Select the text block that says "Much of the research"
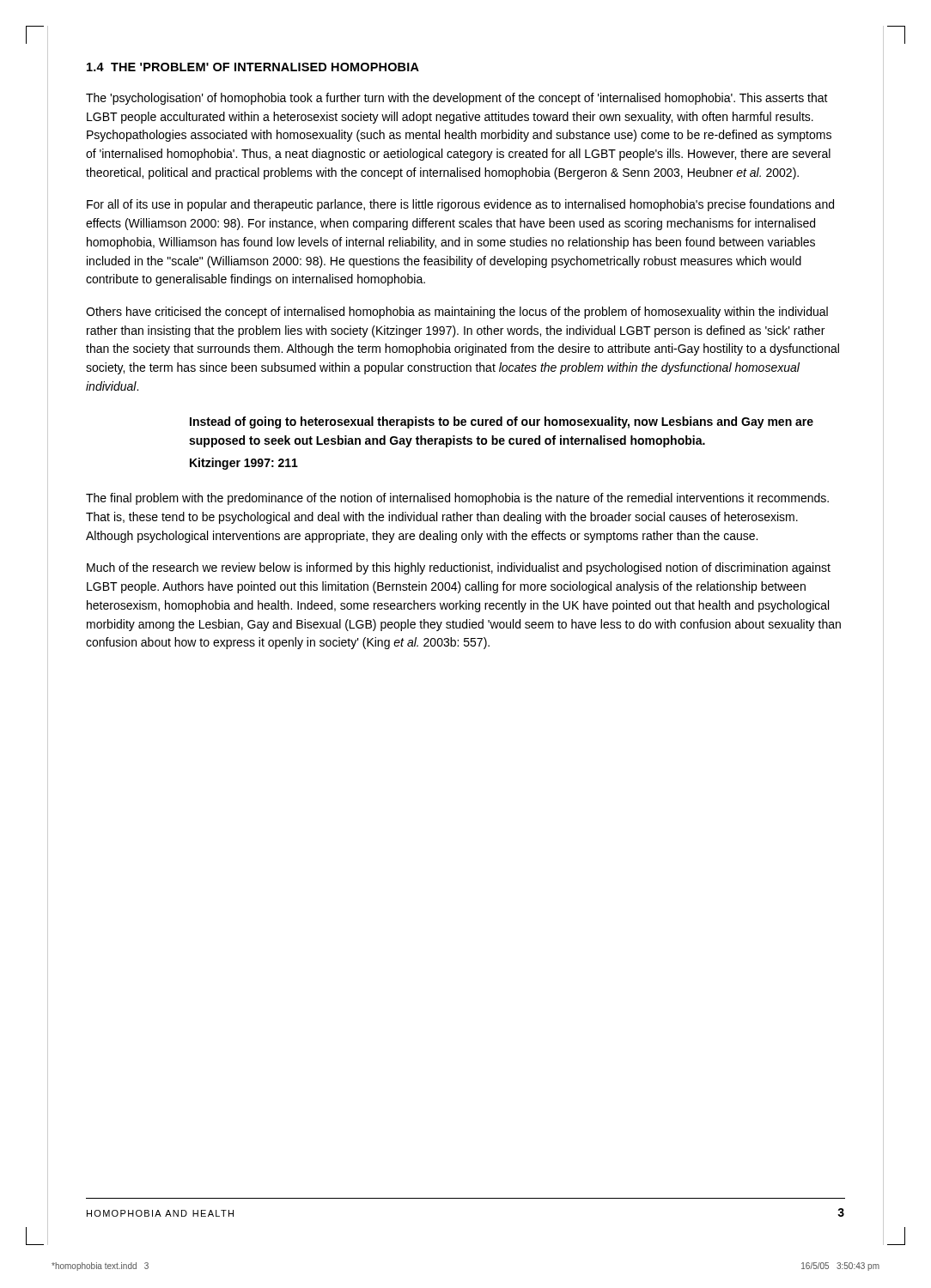 point(464,605)
